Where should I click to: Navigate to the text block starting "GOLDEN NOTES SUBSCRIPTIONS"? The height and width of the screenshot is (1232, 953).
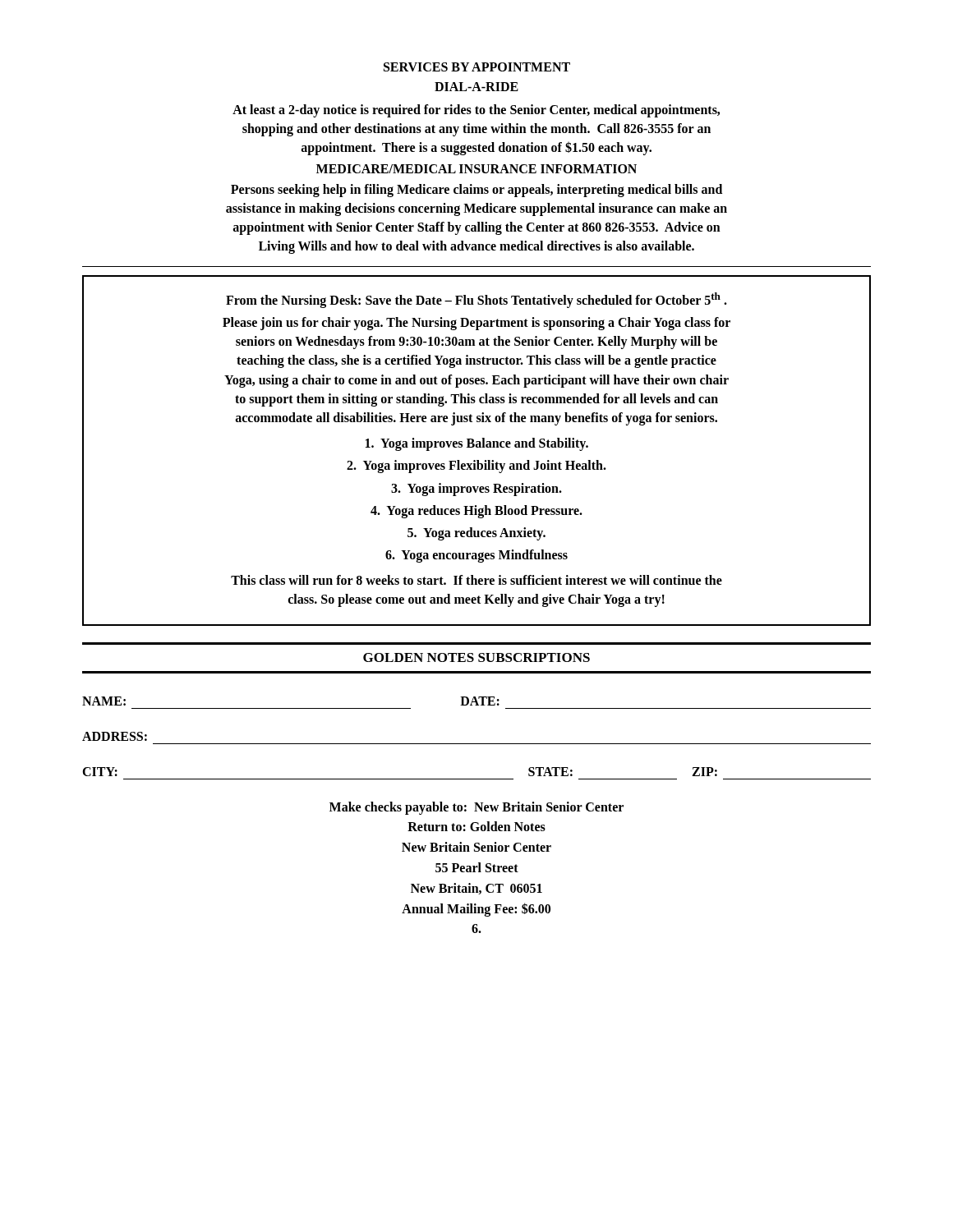tap(476, 658)
